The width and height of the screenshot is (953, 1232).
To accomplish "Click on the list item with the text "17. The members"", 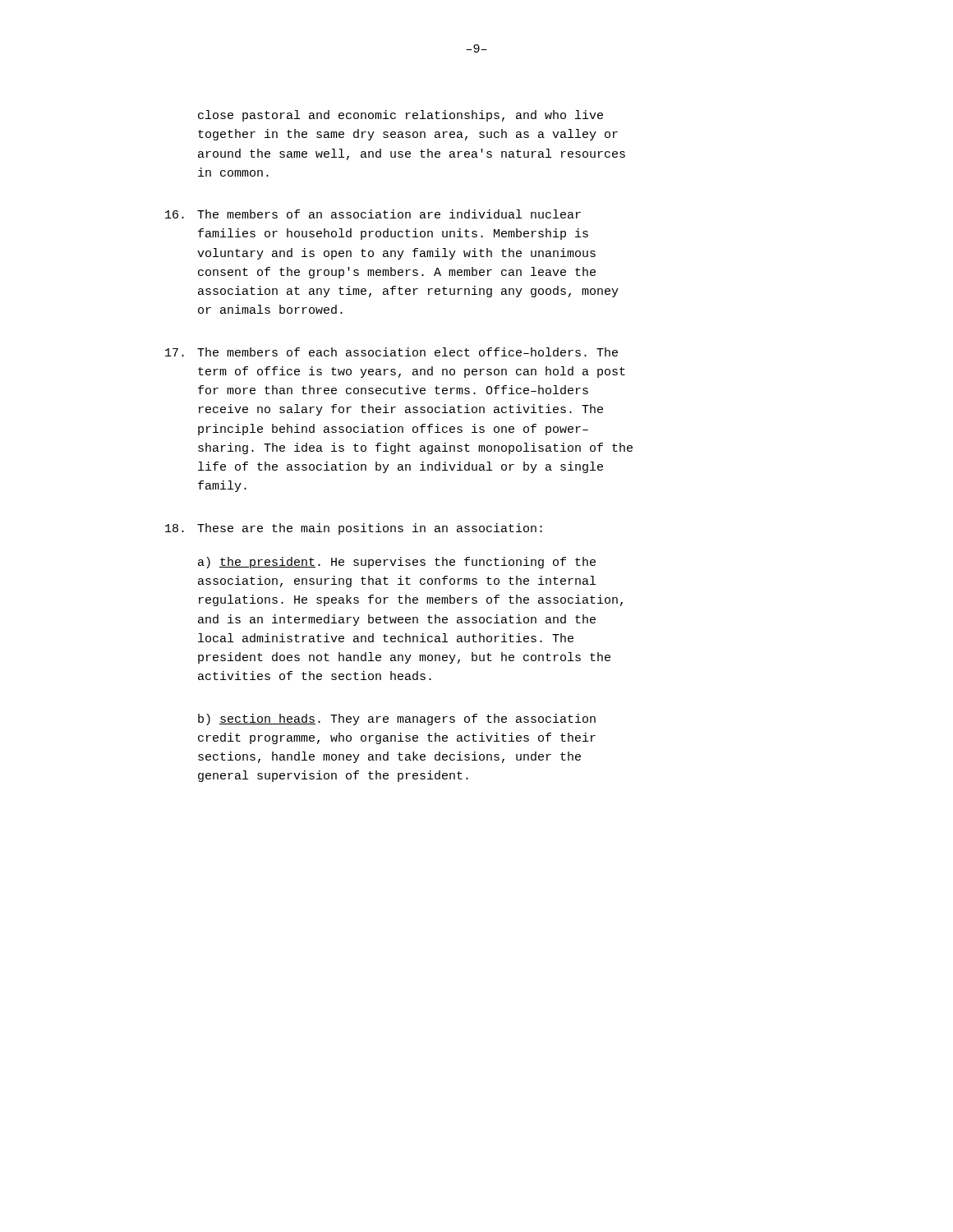I will 505,420.
